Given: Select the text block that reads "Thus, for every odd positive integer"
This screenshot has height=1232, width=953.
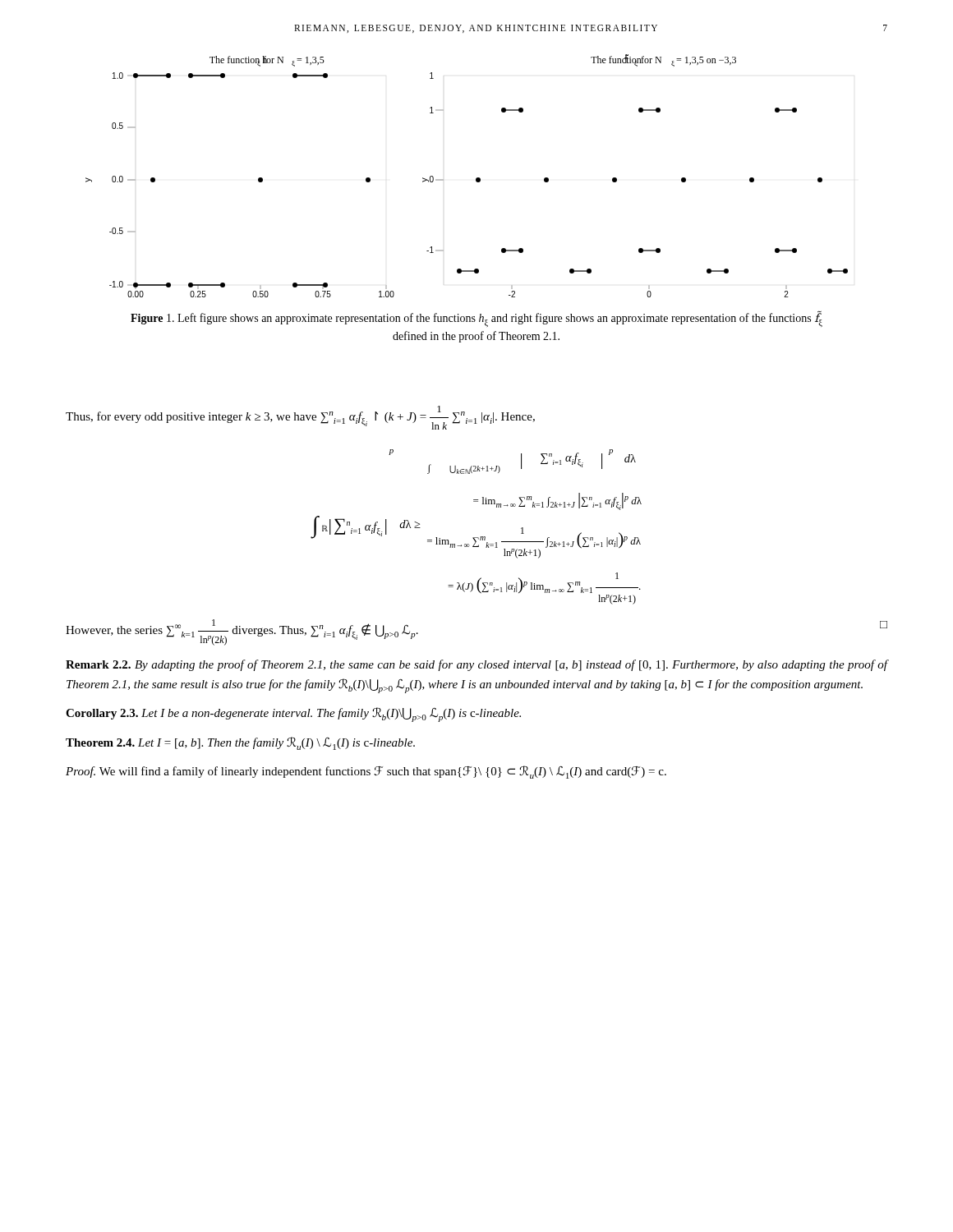Looking at the screenshot, I should tap(476, 418).
